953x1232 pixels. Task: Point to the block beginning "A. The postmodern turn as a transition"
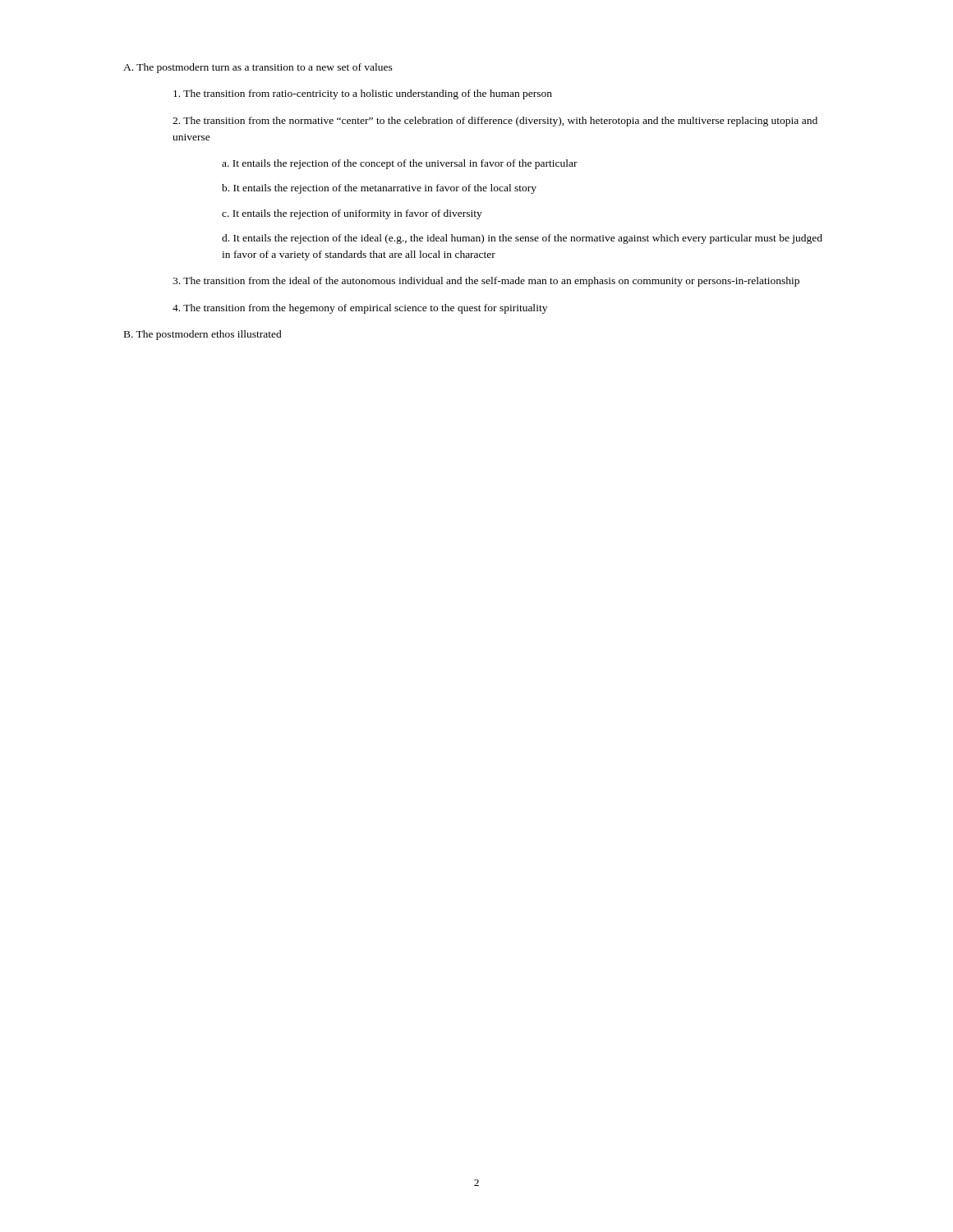[258, 67]
